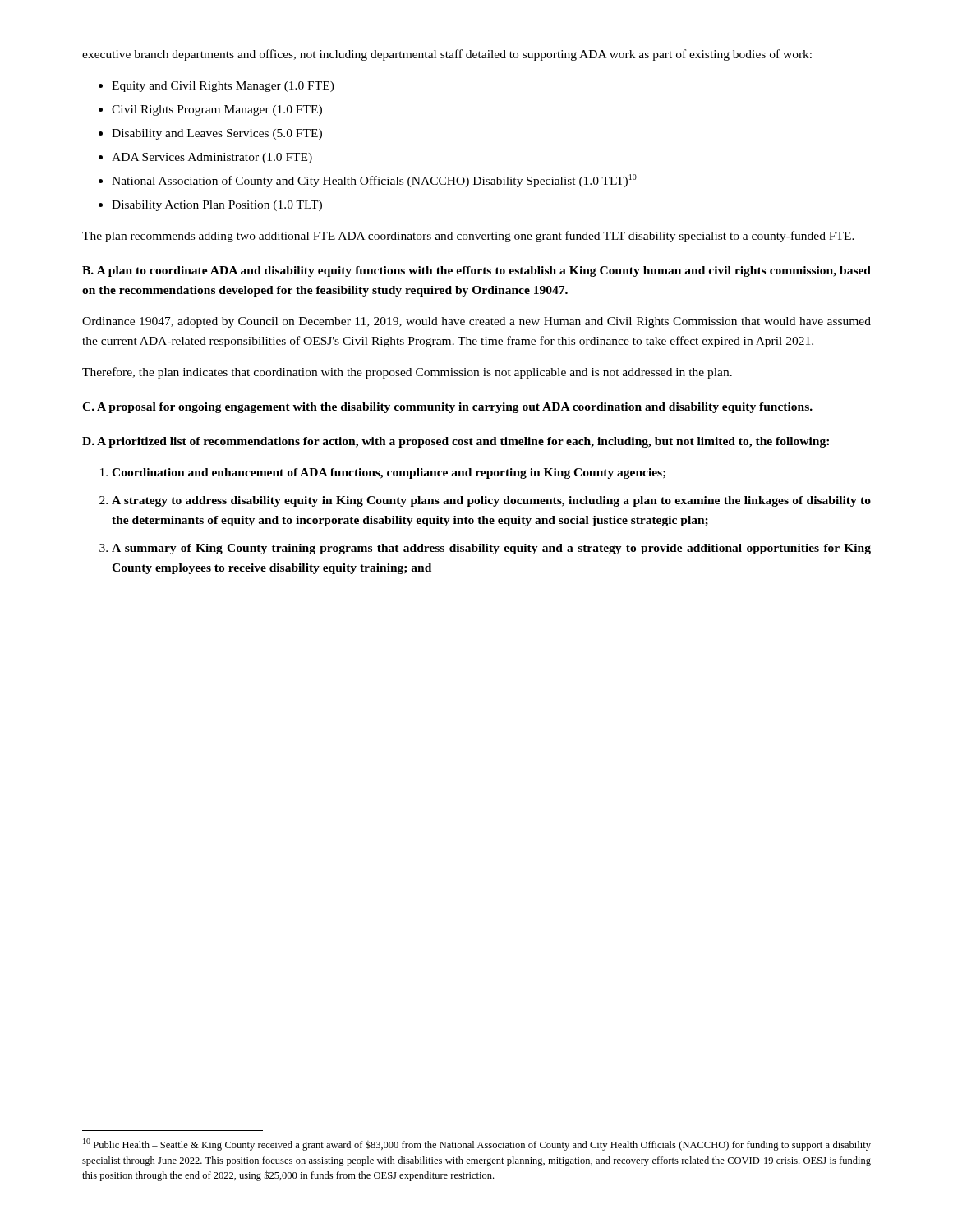
Task: Find the block on this page that starts "A strategy to address"
Action: [491, 510]
